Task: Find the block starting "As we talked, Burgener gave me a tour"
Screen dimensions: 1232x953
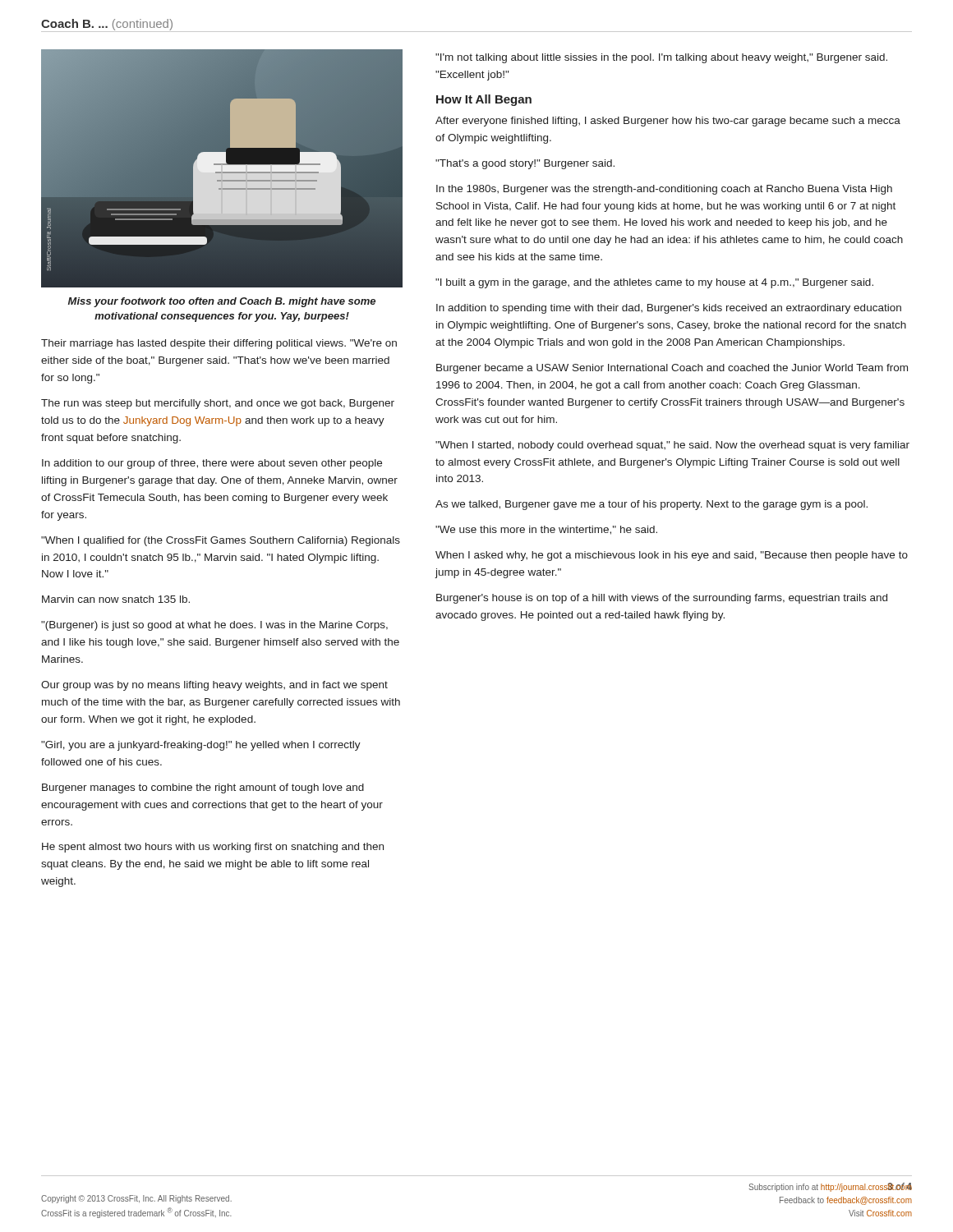Action: 674,505
